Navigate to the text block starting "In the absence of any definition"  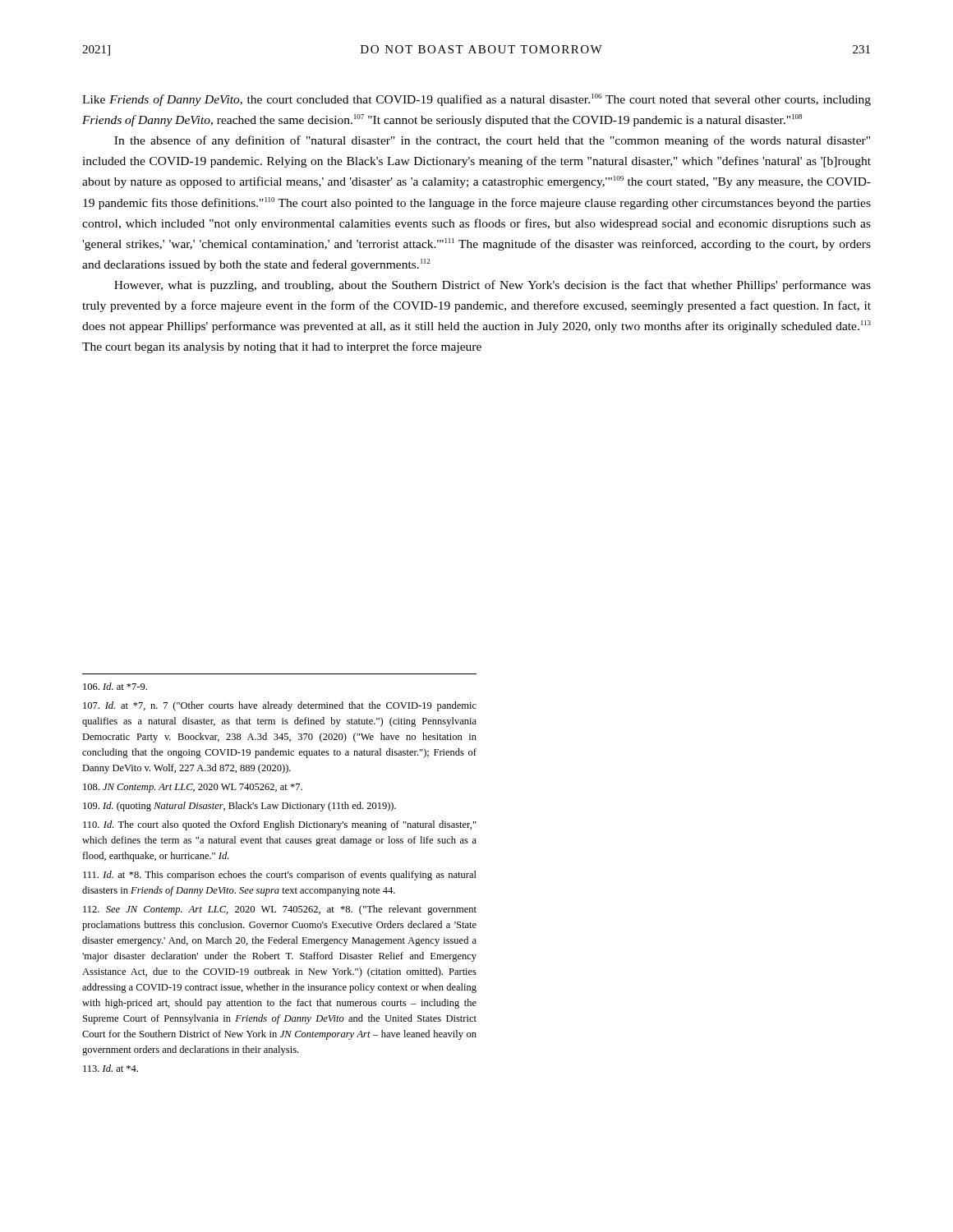tap(476, 202)
